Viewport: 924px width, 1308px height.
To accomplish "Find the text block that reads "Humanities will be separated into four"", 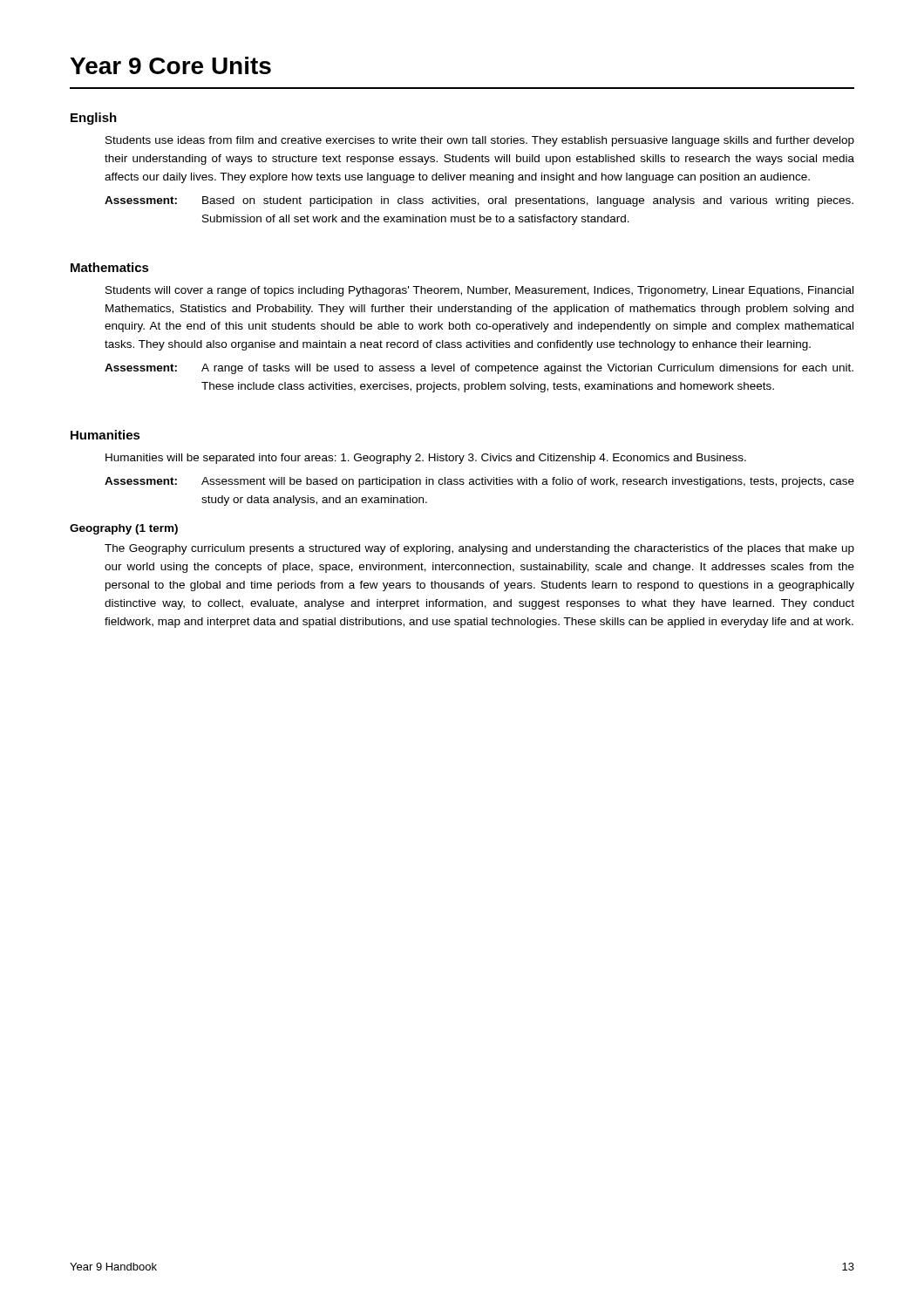I will (x=479, y=458).
